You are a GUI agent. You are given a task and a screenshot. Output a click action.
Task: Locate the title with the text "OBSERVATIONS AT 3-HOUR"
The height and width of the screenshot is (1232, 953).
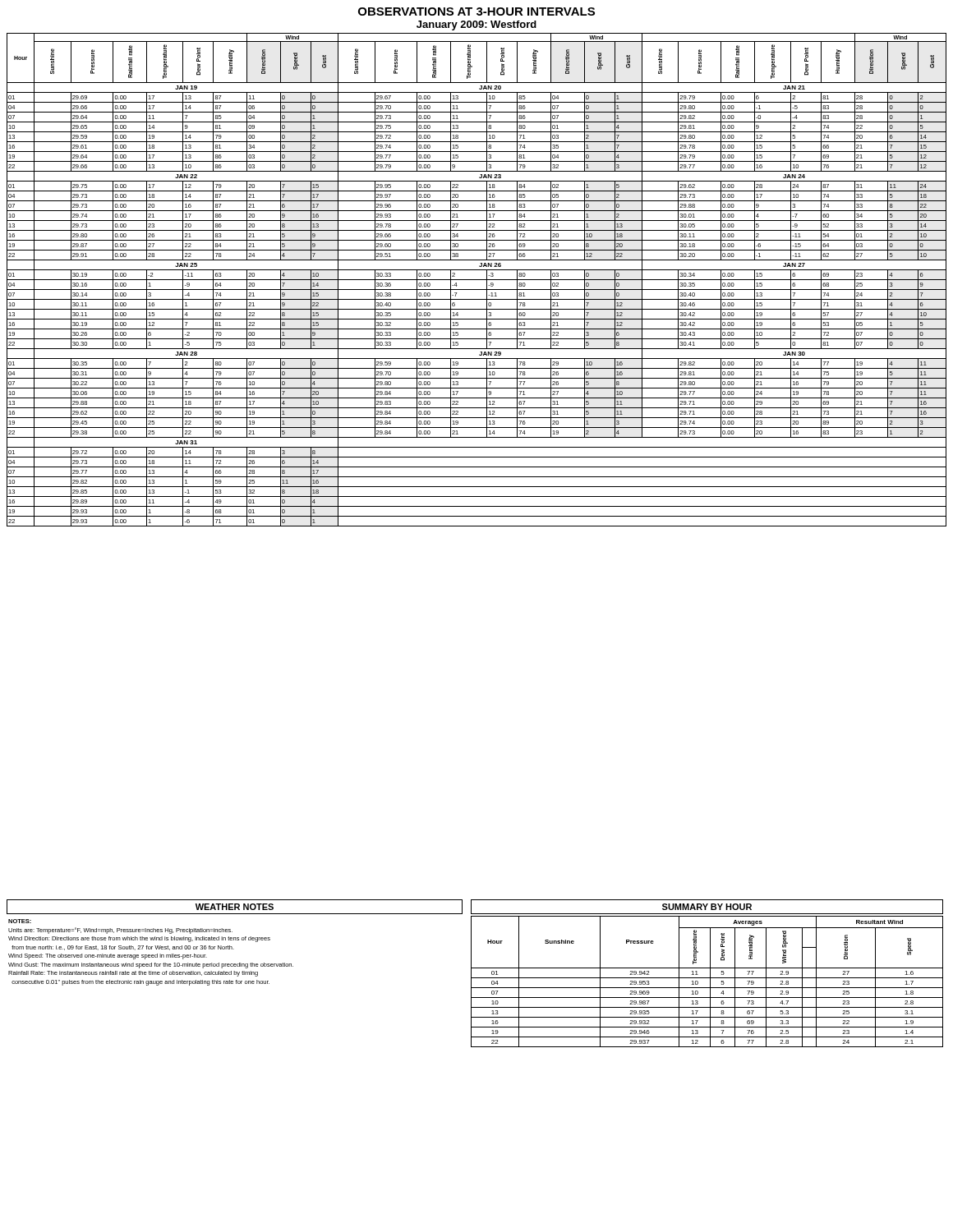(476, 17)
